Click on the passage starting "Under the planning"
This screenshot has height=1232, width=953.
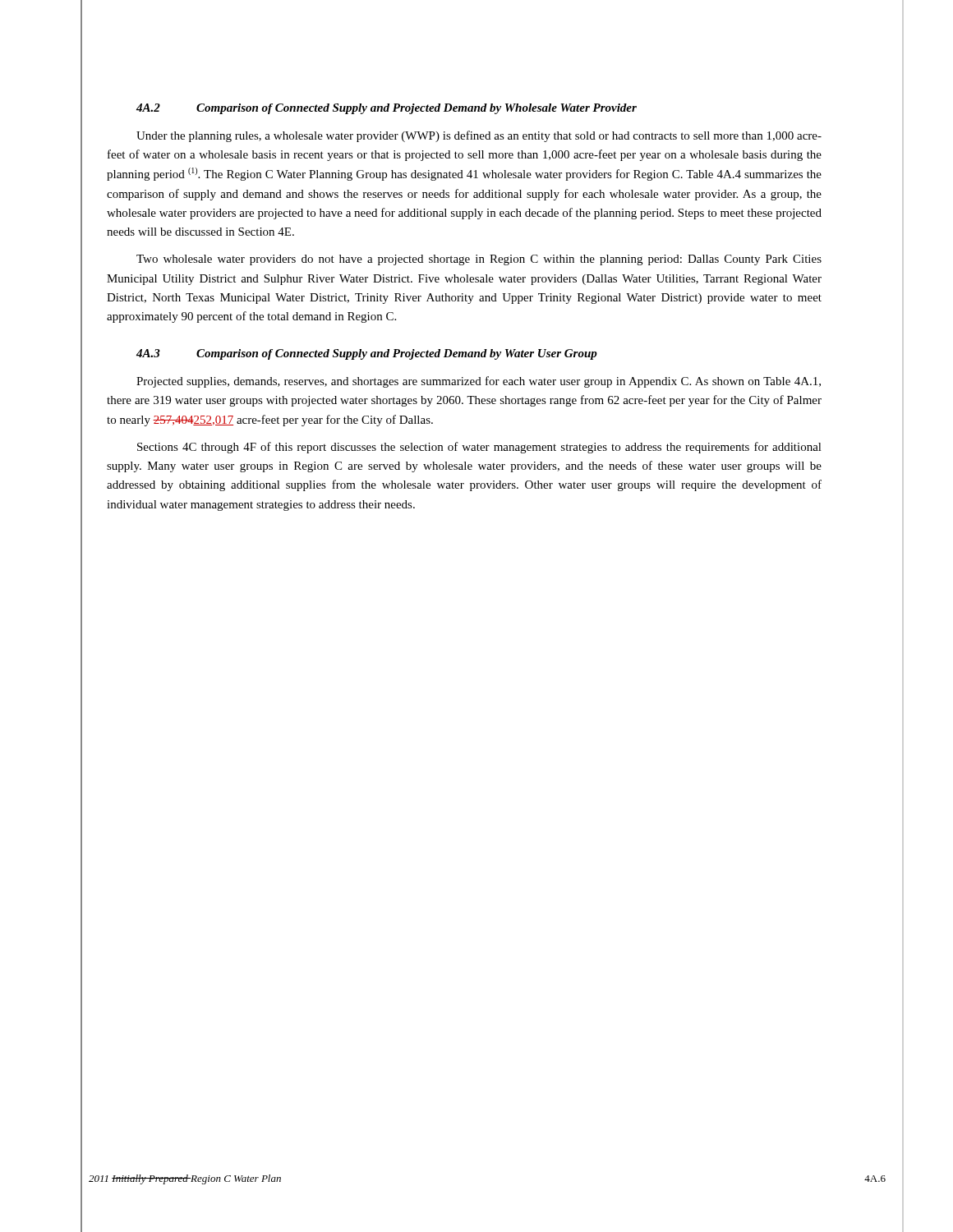(x=464, y=184)
